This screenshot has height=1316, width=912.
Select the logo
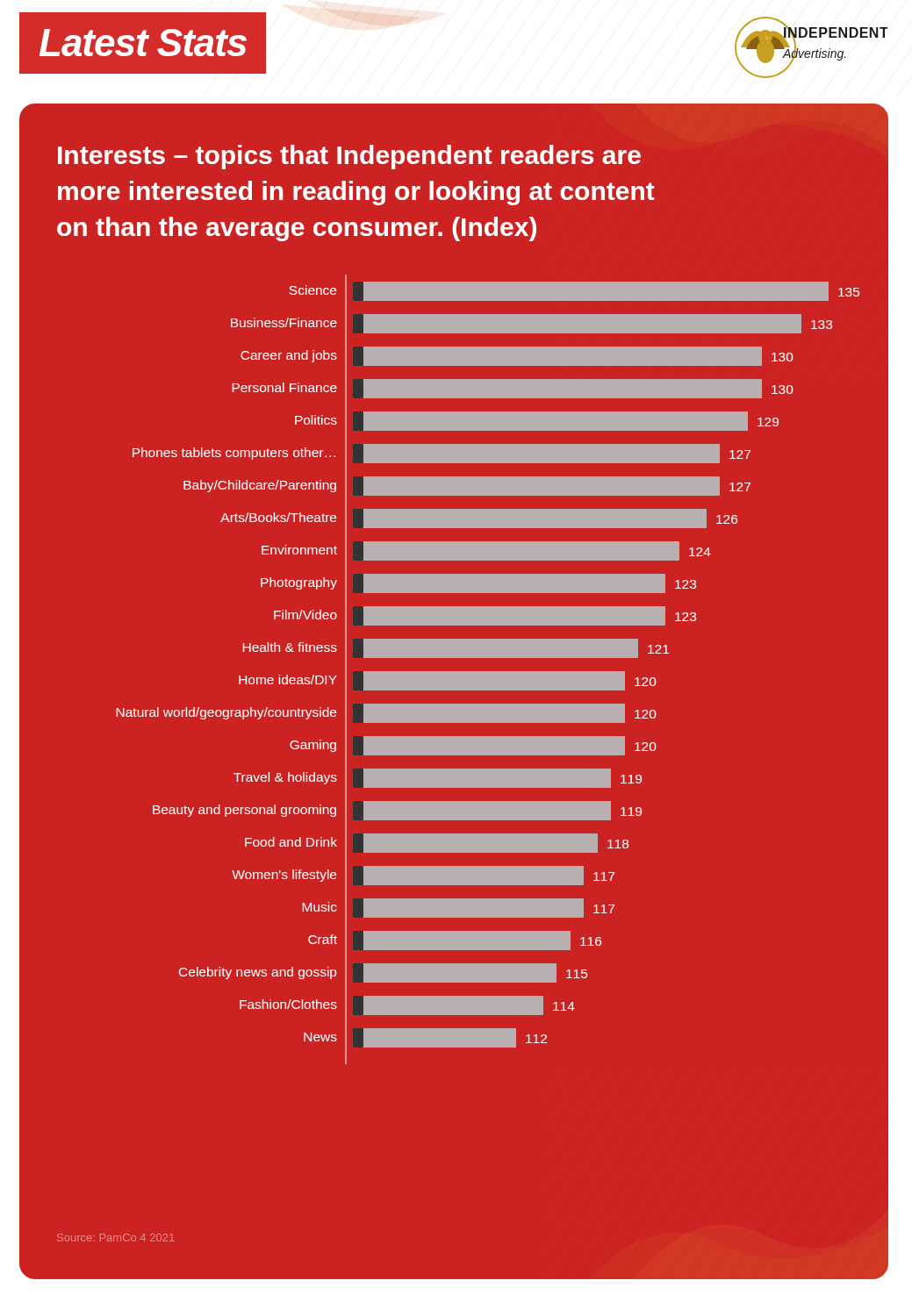click(811, 47)
